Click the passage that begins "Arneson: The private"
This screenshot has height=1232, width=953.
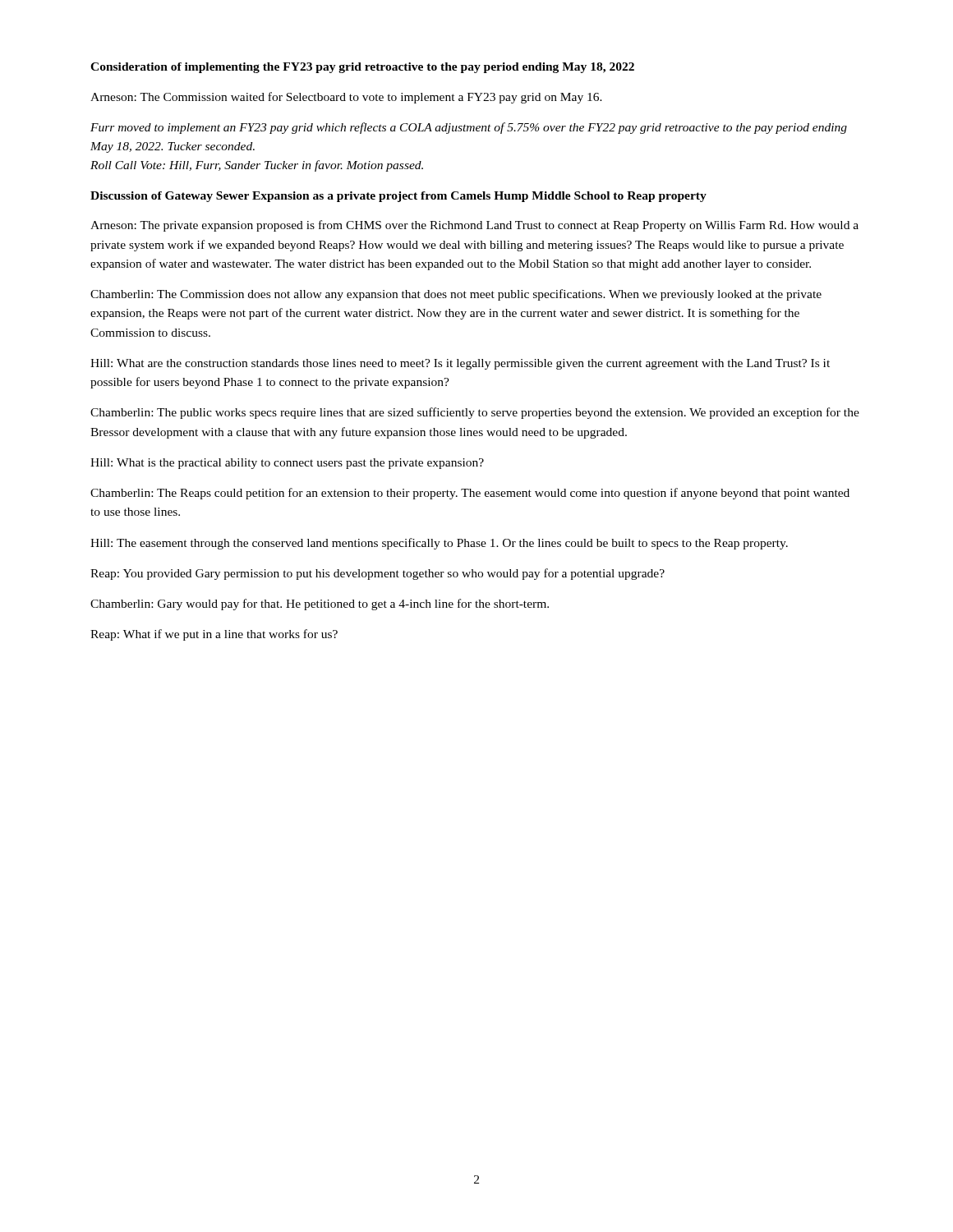474,244
